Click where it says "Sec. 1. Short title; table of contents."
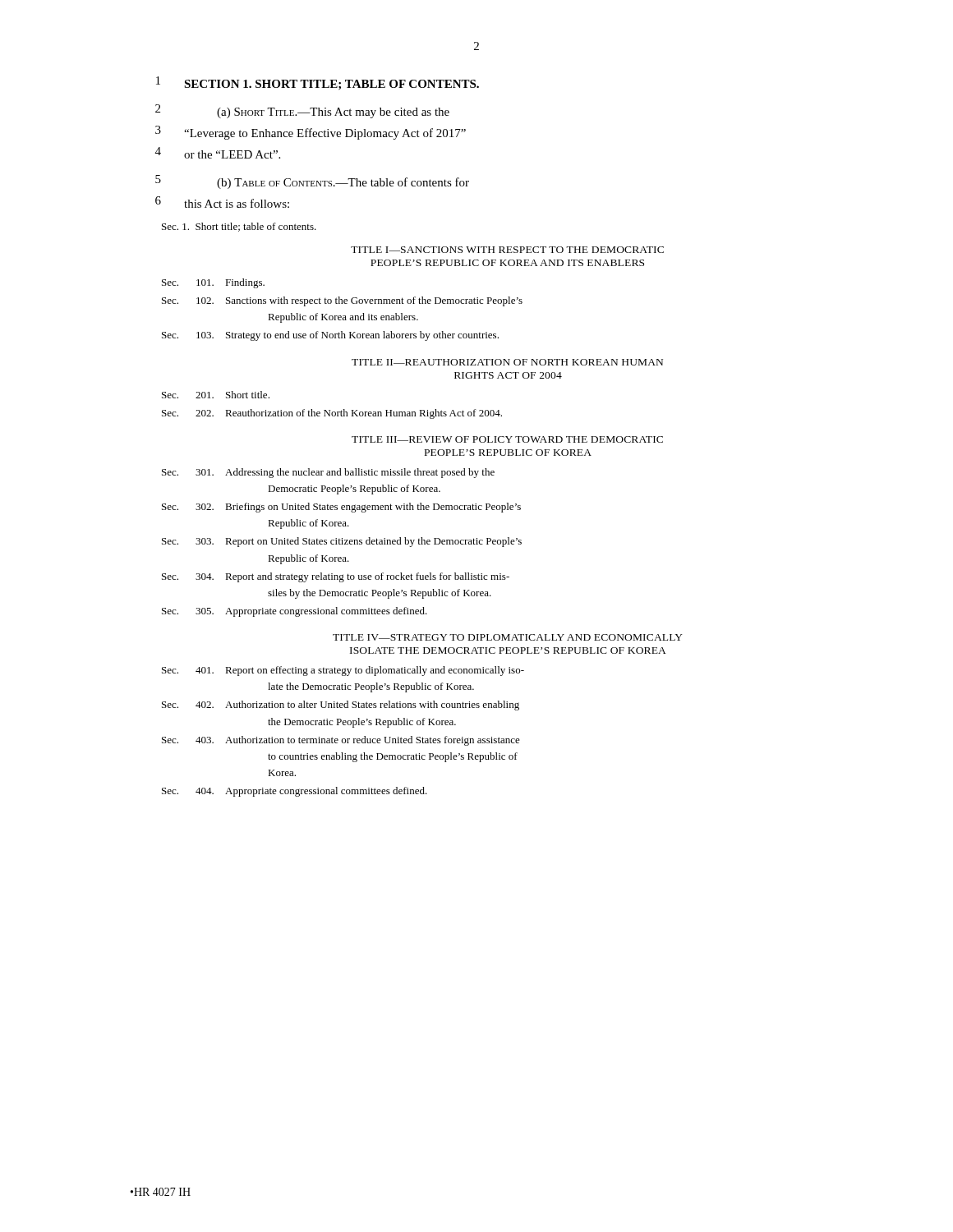The width and height of the screenshot is (953, 1232). click(239, 226)
